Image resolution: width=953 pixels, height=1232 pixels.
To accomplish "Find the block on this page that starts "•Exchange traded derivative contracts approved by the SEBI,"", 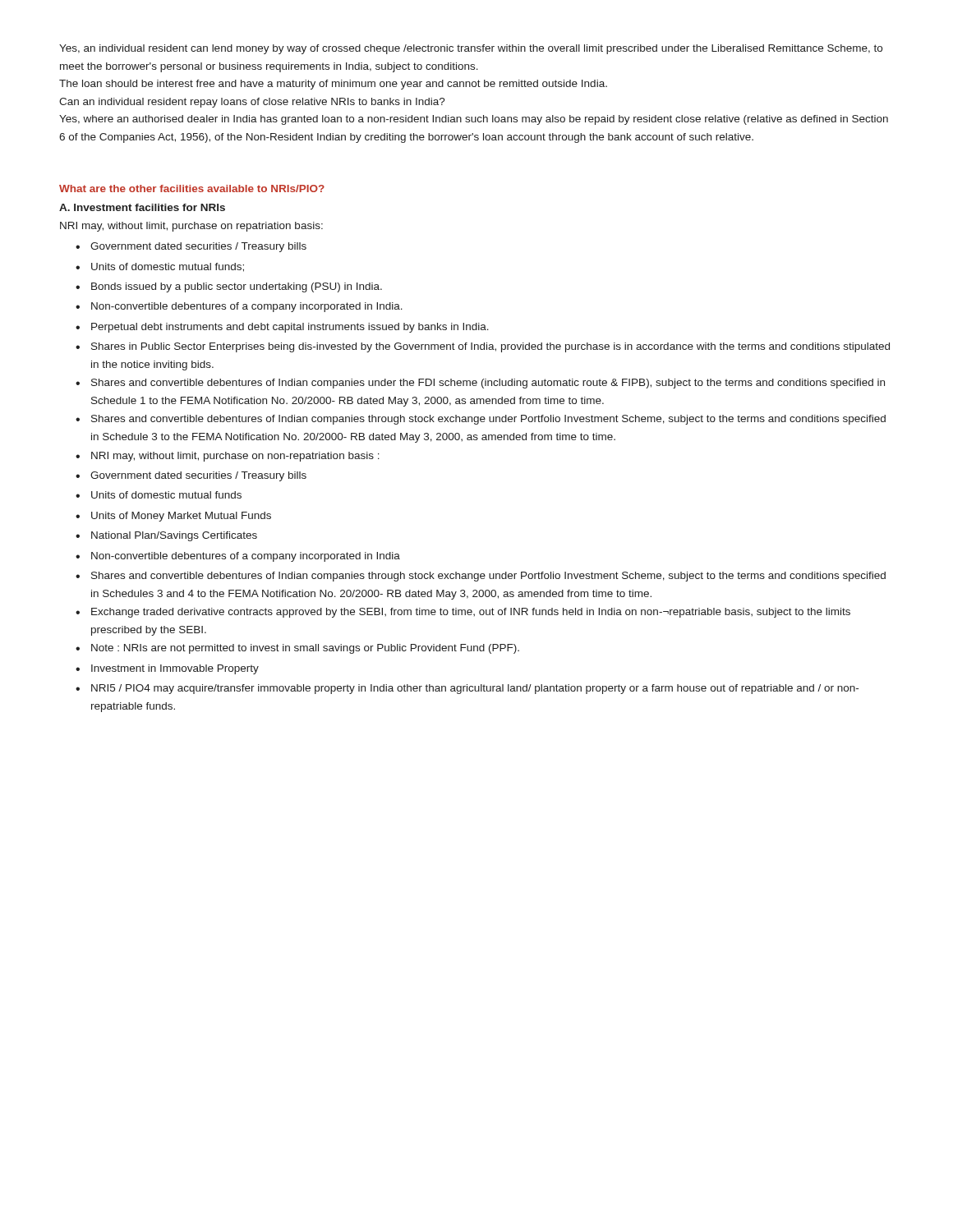I will point(485,621).
